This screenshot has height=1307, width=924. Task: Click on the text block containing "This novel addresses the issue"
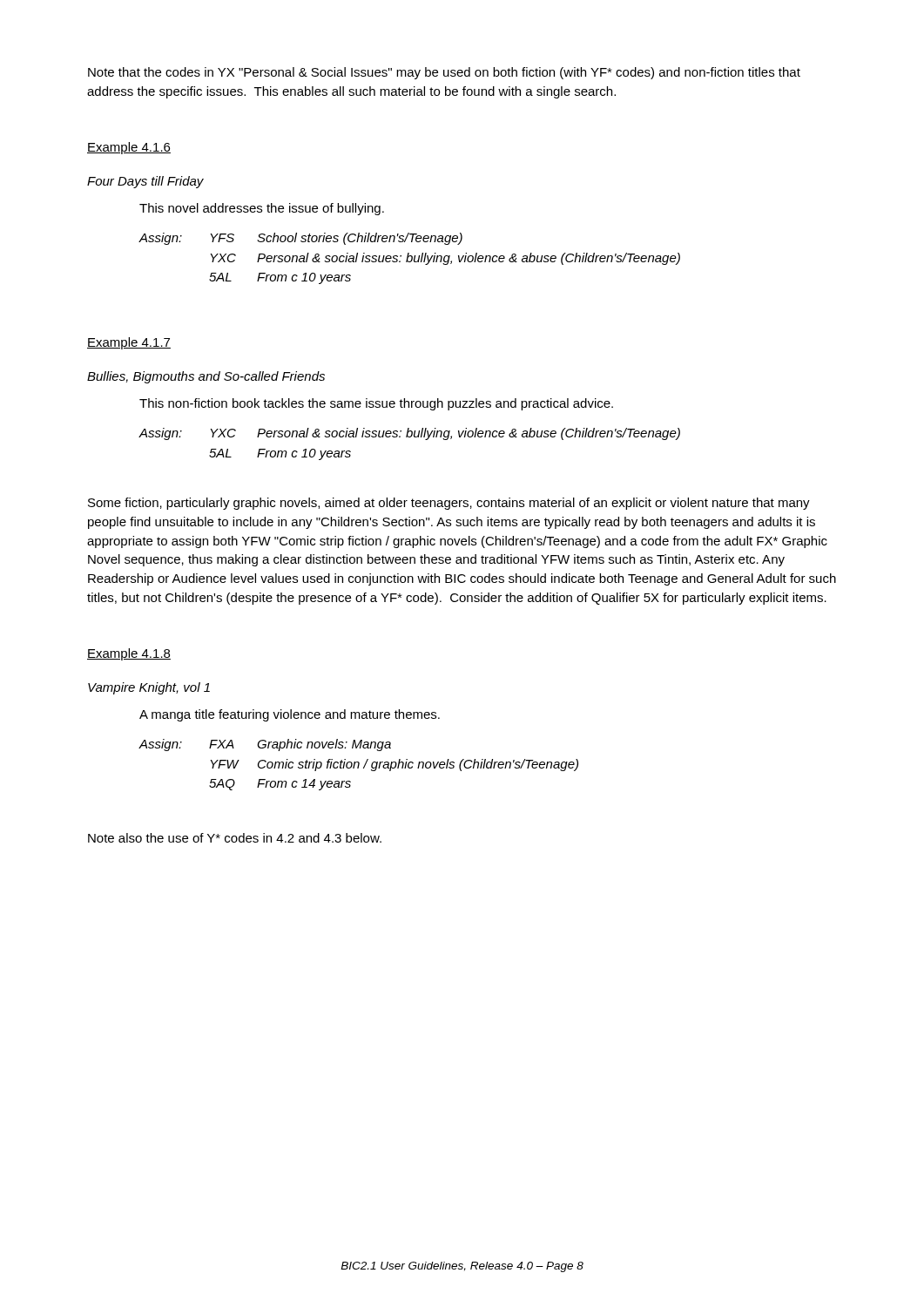[x=262, y=208]
